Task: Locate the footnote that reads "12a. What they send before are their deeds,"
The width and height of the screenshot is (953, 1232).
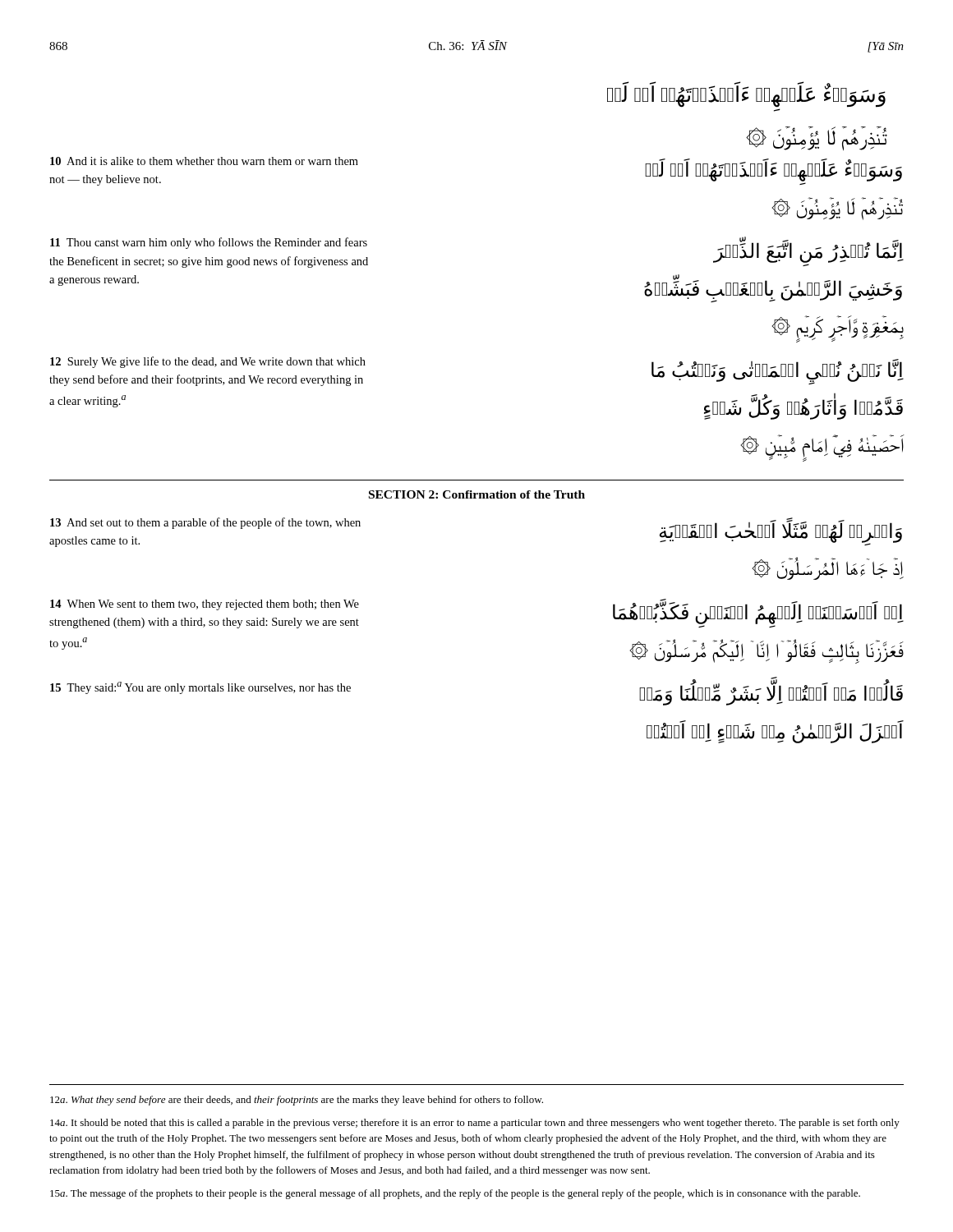Action: 297,1099
